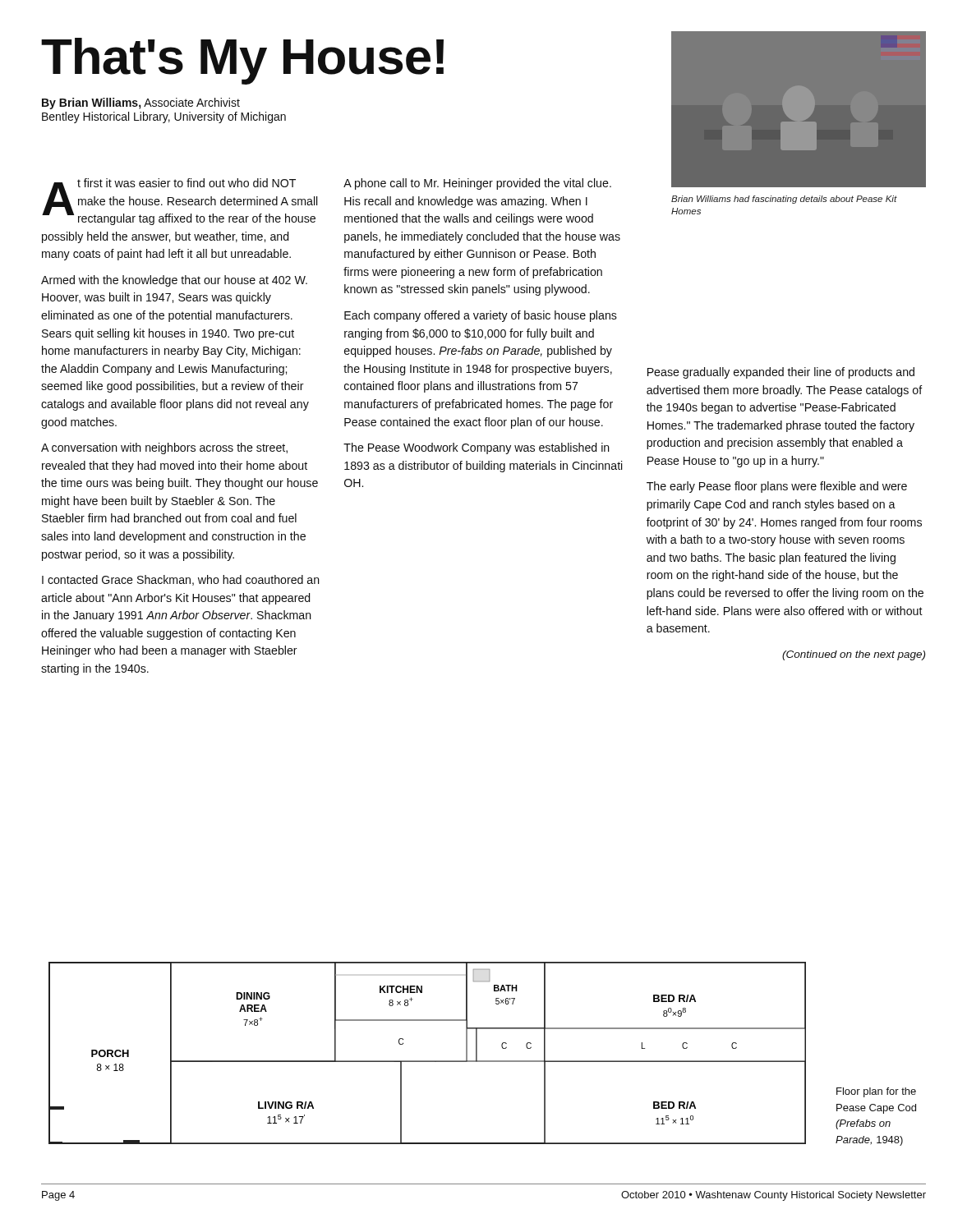The image size is (967, 1232).
Task: Locate the engineering diagram
Action: point(427,1053)
